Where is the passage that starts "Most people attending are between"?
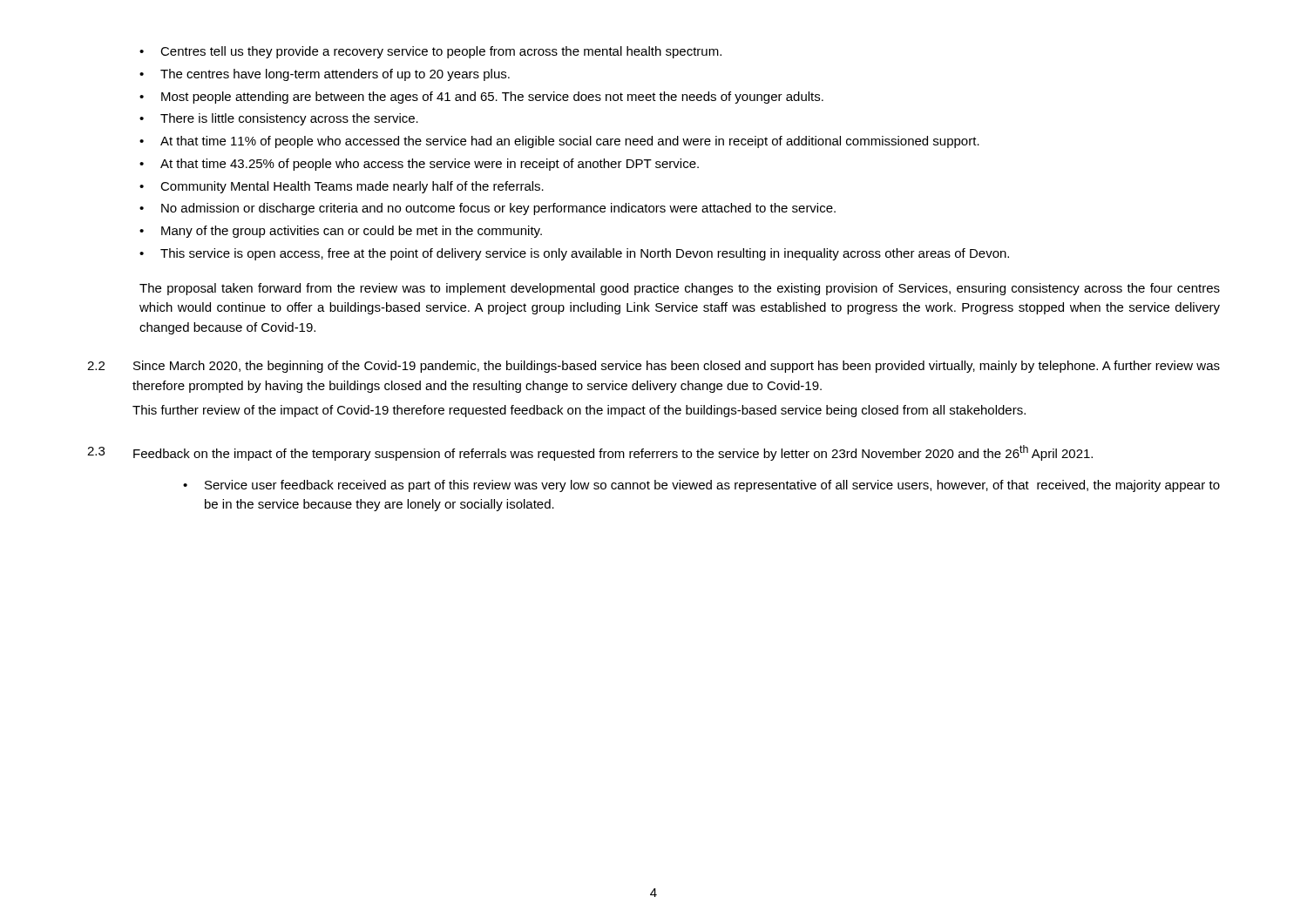The height and width of the screenshot is (924, 1307). click(492, 96)
